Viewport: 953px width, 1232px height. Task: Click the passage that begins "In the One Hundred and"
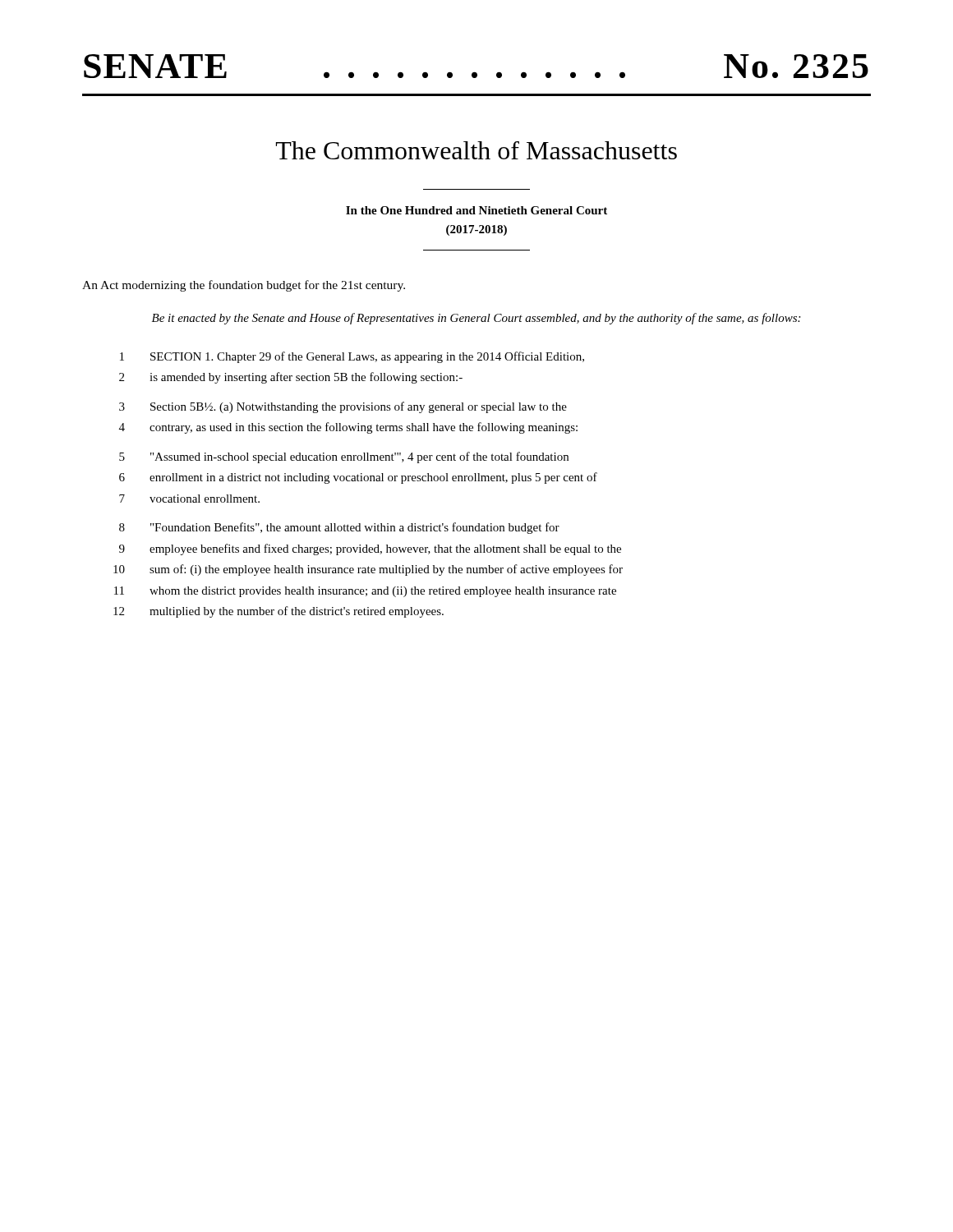[x=476, y=219]
